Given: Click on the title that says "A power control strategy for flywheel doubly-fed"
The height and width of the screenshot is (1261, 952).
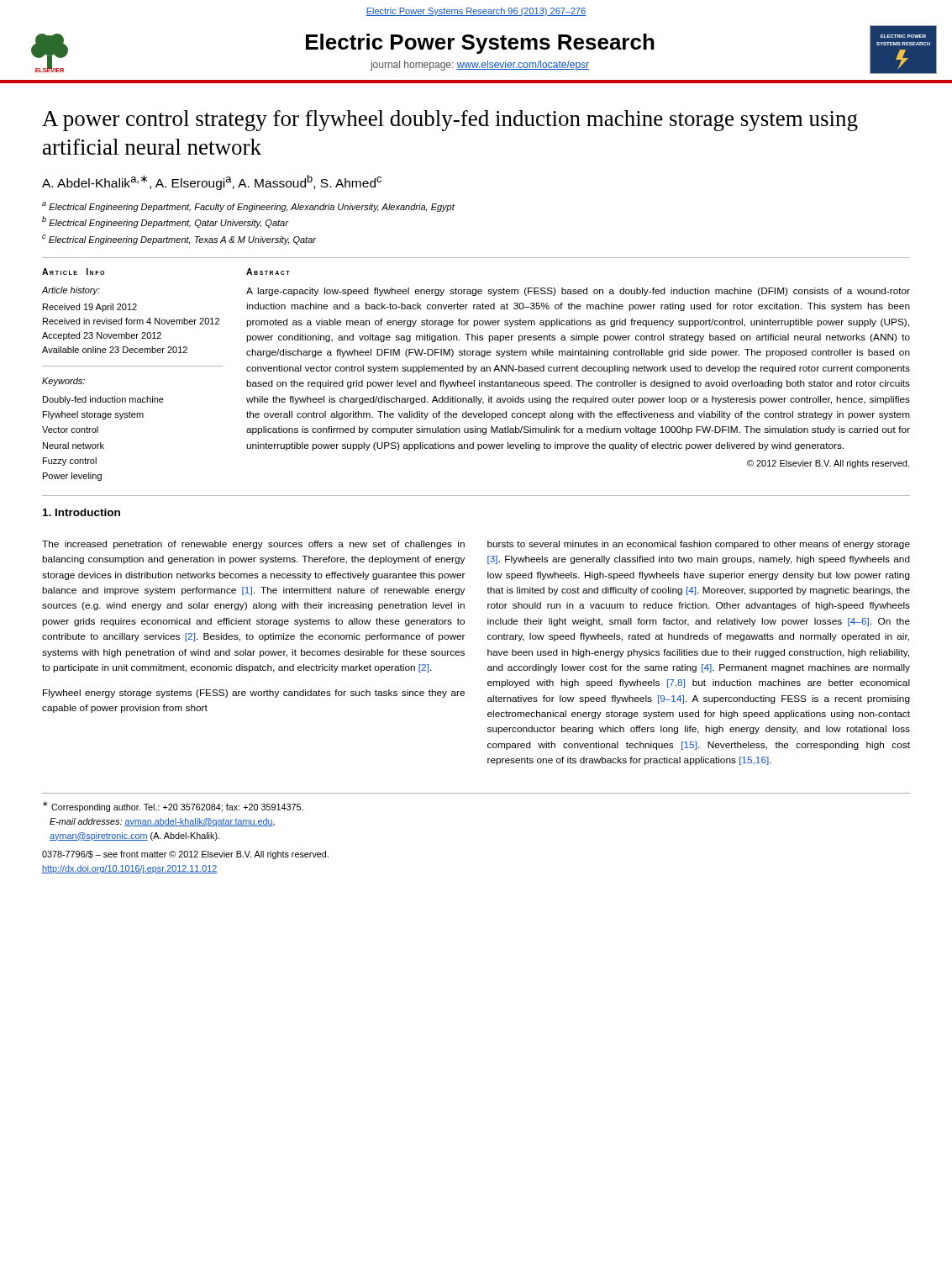Looking at the screenshot, I should [x=450, y=133].
